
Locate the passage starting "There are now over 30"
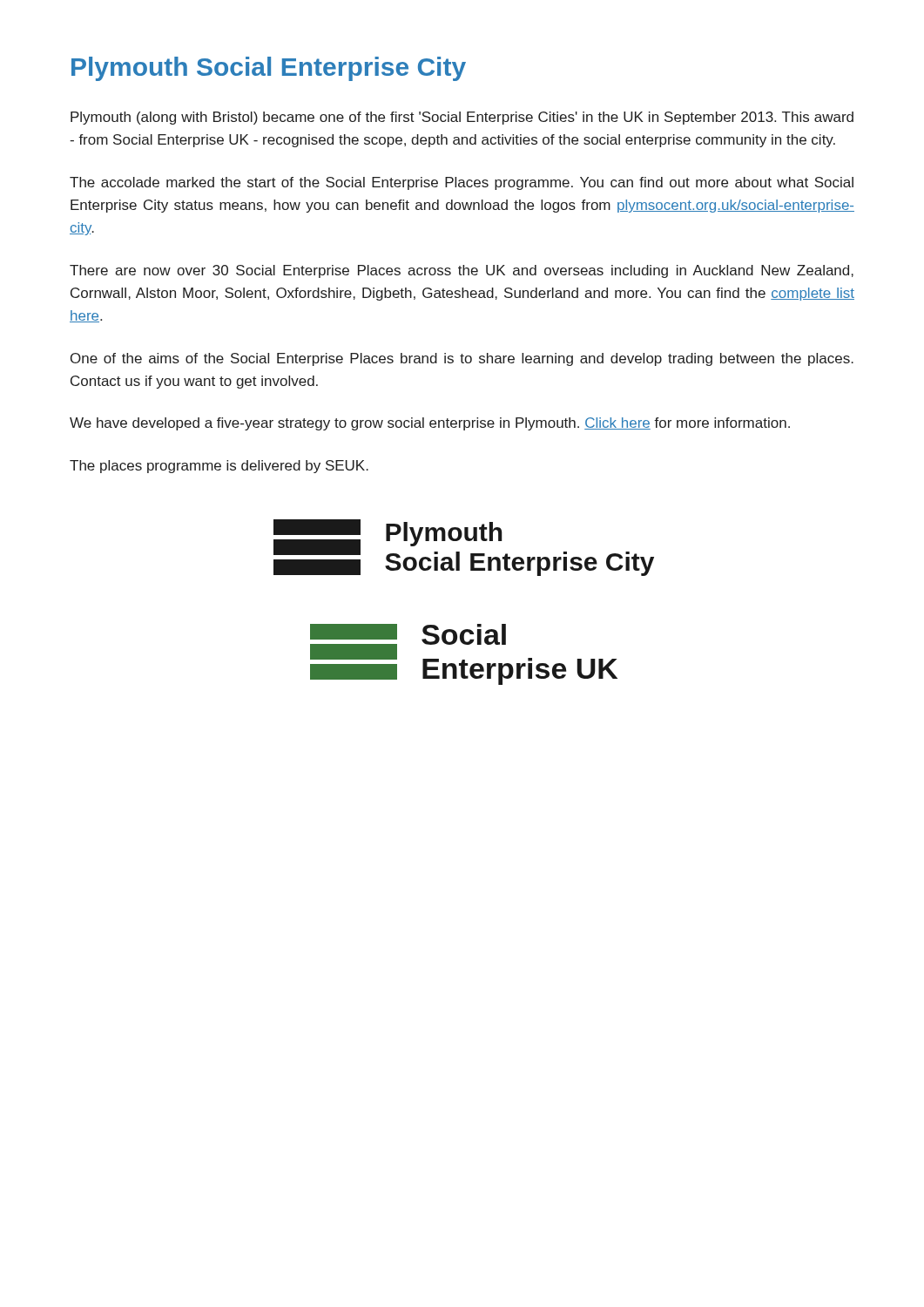coord(462,293)
